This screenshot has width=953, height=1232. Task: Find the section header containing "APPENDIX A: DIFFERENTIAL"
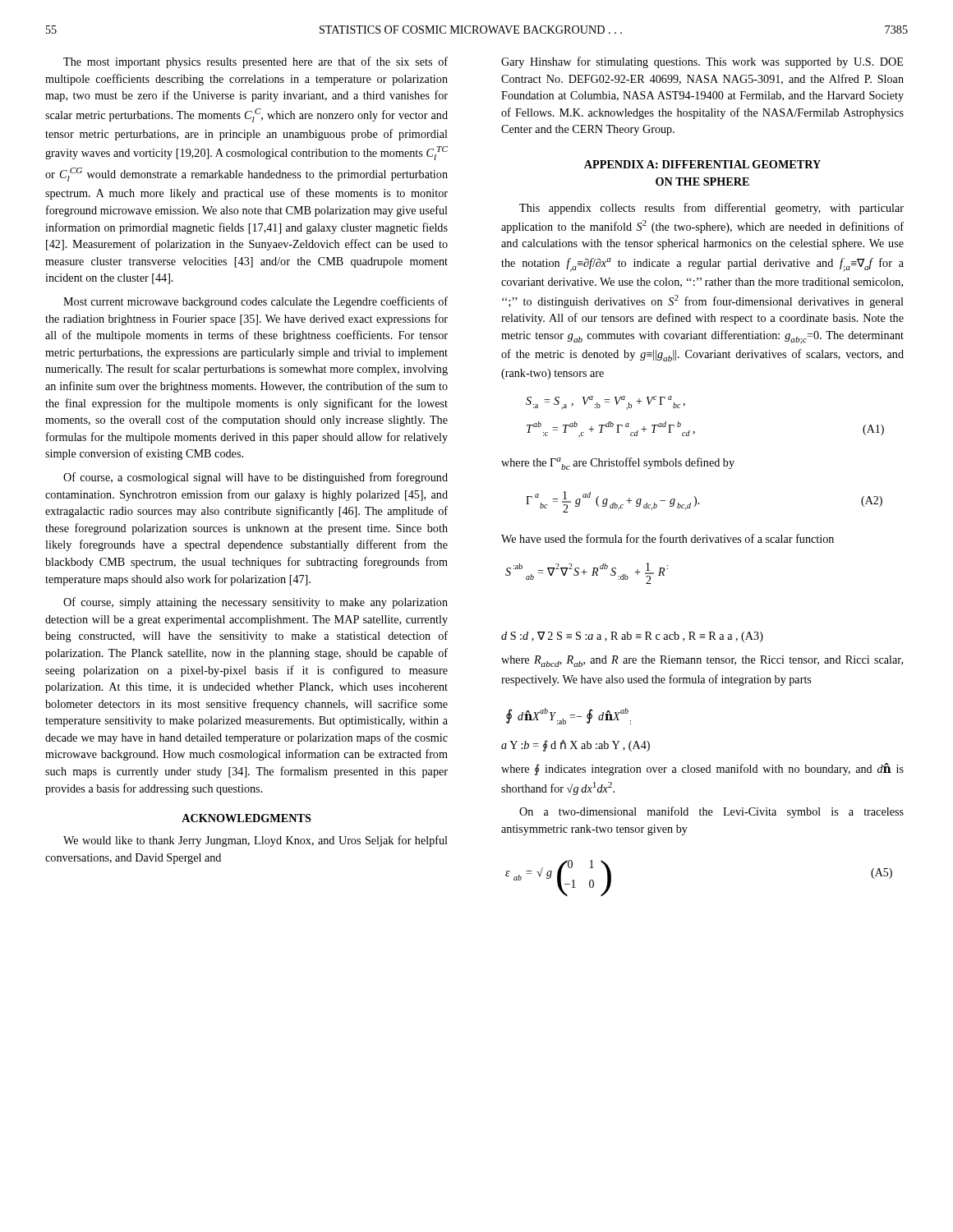pos(702,173)
